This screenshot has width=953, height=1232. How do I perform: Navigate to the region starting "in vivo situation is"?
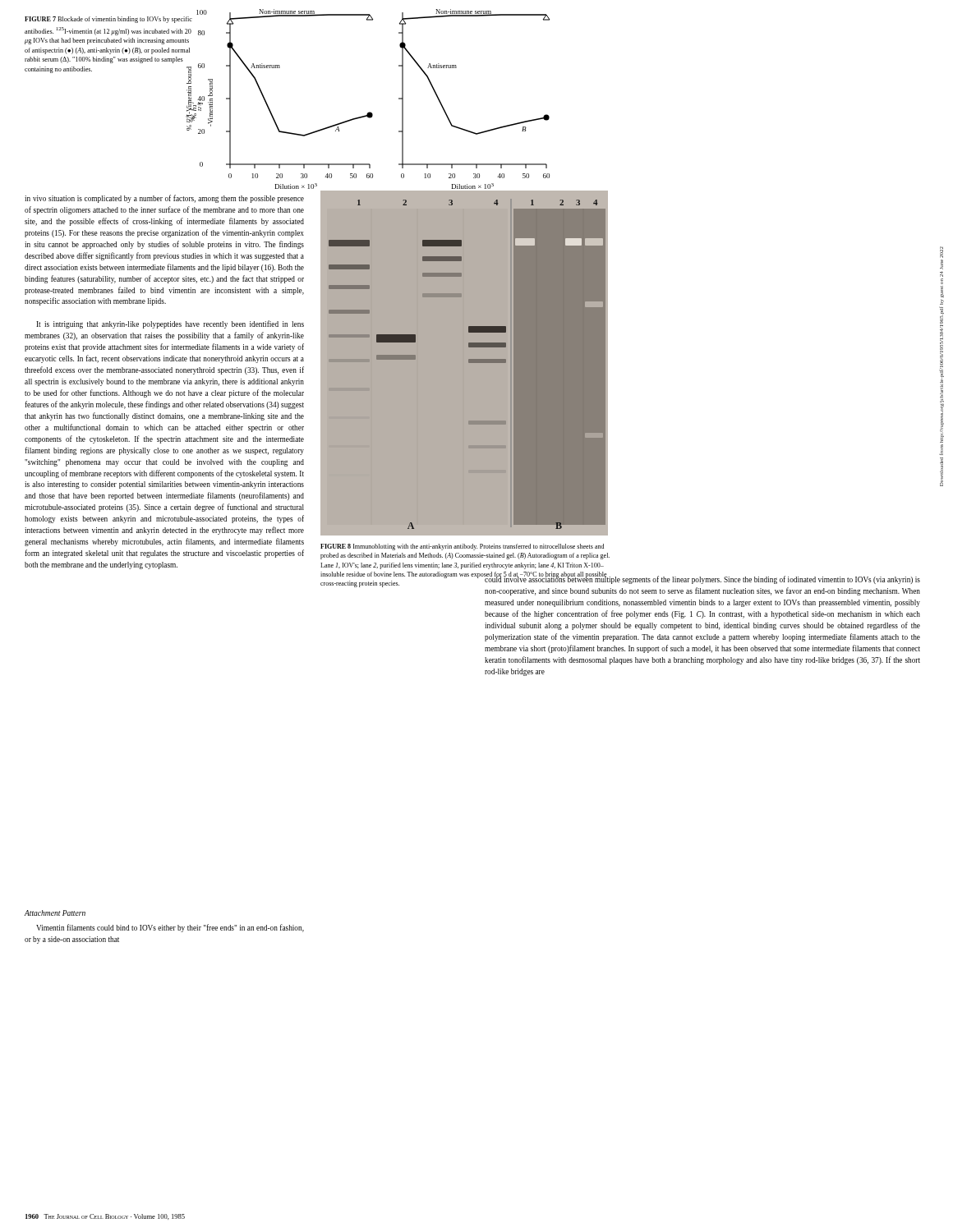click(164, 383)
